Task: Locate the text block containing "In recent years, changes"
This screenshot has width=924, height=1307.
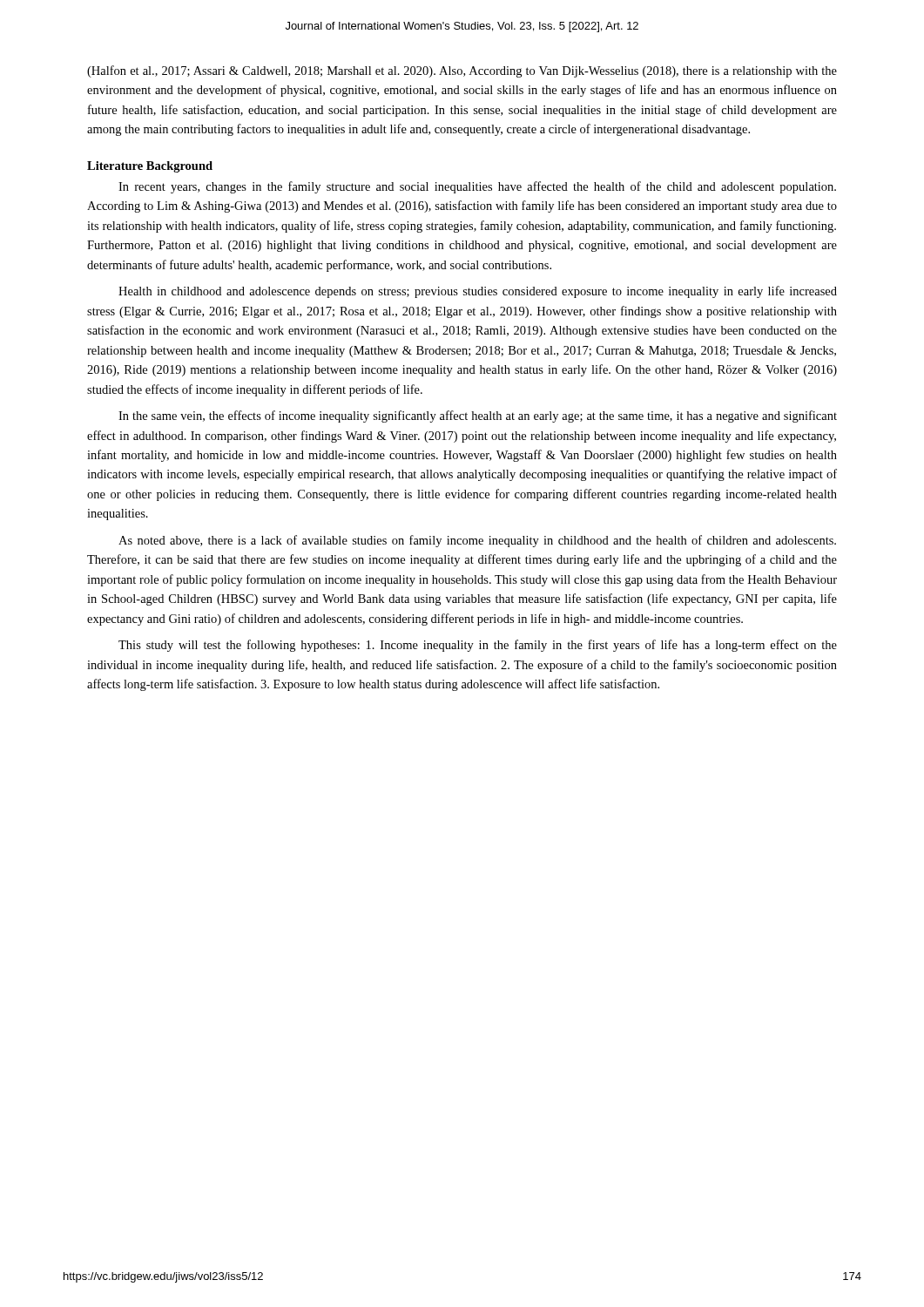Action: [462, 226]
